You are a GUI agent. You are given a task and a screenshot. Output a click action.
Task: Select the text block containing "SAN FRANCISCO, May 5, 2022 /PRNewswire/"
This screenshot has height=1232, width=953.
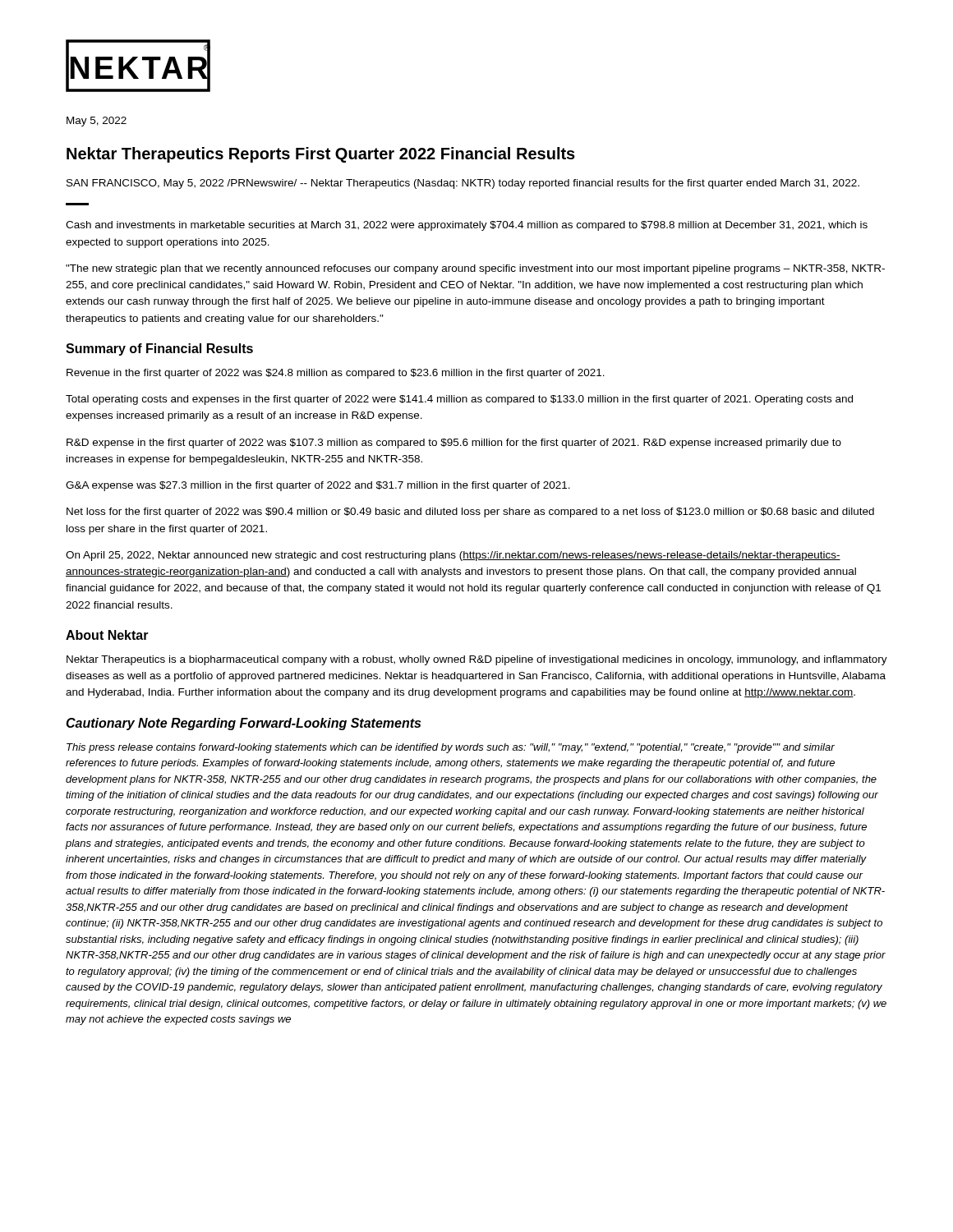[x=463, y=183]
